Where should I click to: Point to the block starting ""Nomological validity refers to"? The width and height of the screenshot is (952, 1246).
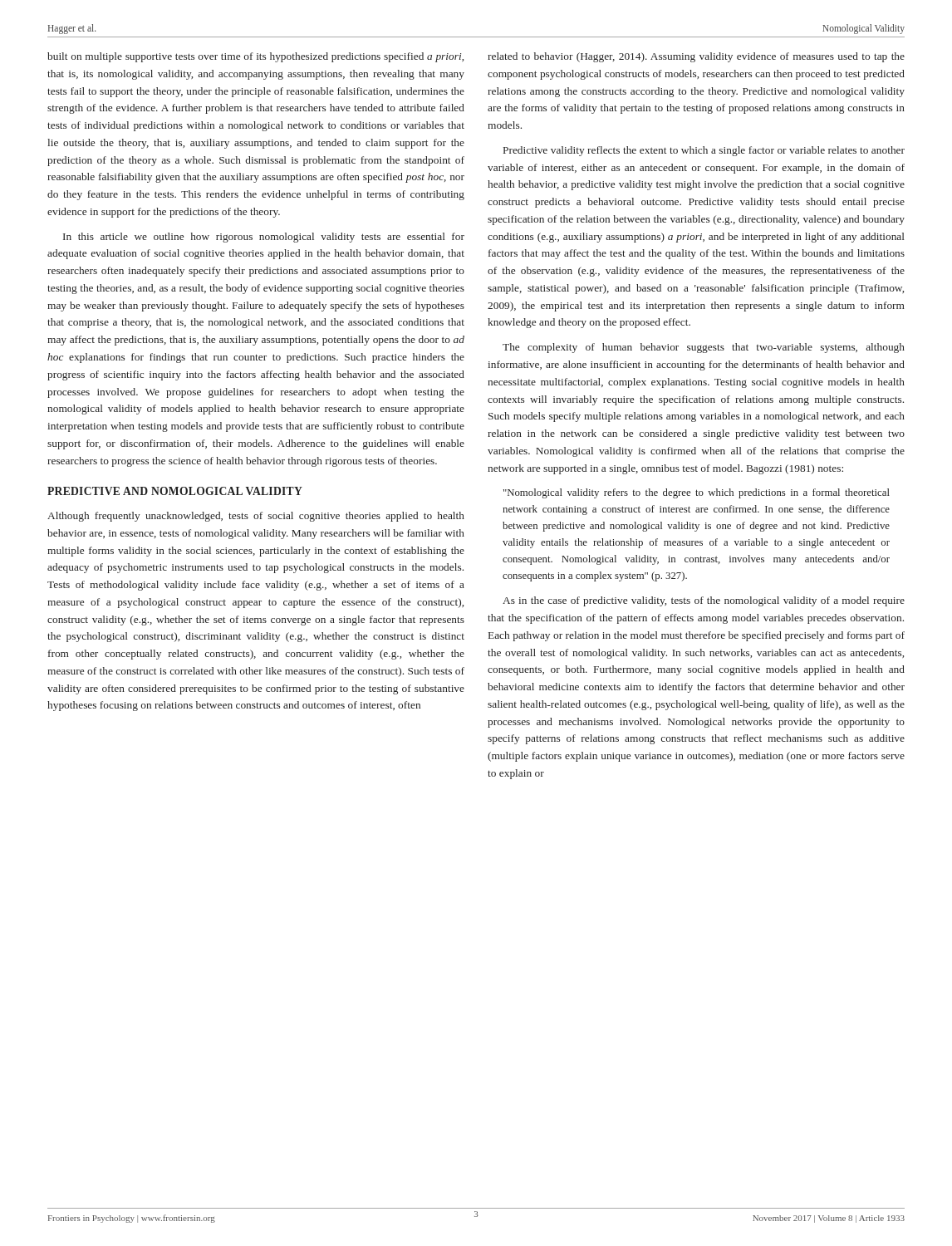696,534
